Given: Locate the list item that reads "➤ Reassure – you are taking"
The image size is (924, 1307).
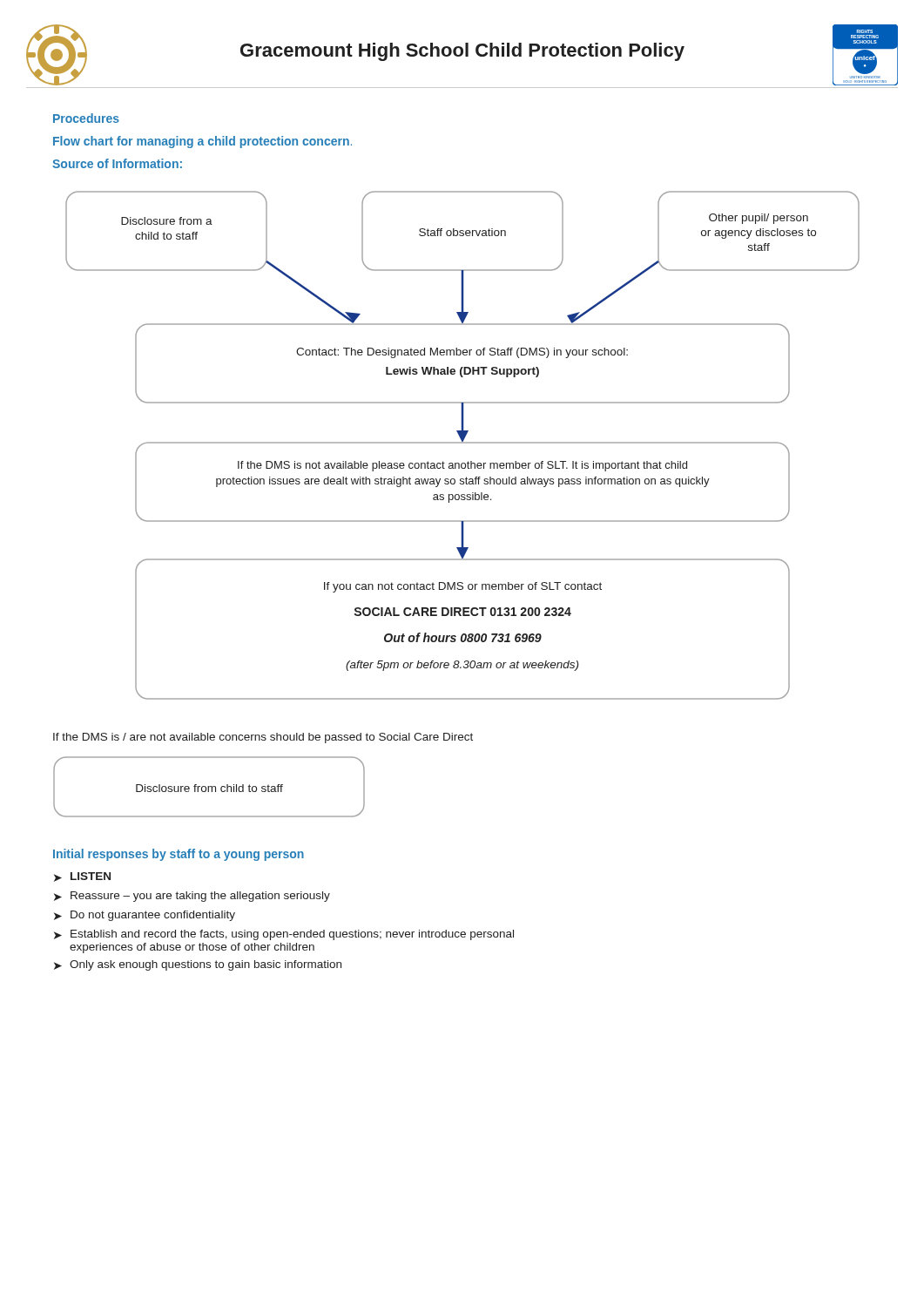Looking at the screenshot, I should (x=191, y=896).
